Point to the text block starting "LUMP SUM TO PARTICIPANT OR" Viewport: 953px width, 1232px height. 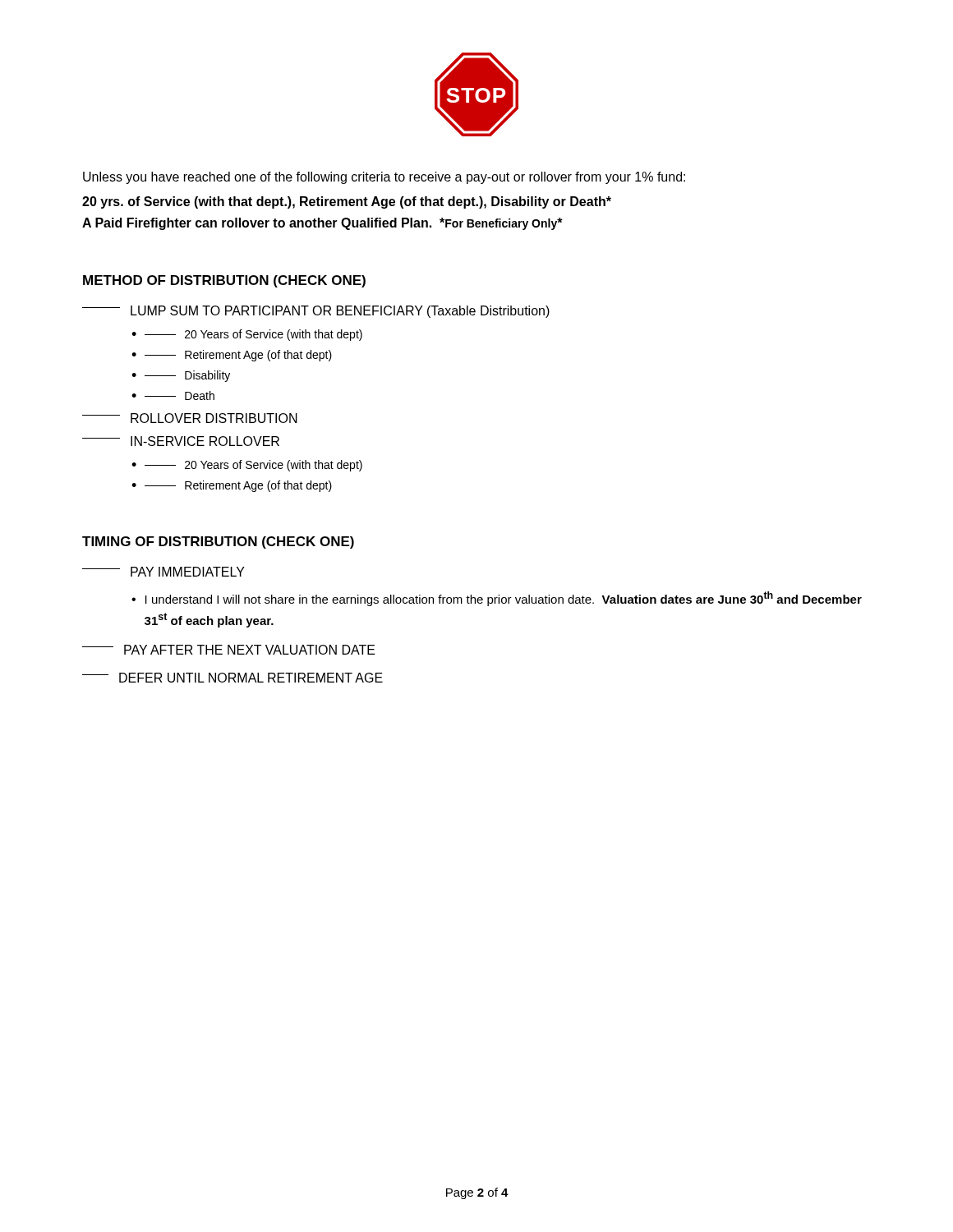coord(316,311)
